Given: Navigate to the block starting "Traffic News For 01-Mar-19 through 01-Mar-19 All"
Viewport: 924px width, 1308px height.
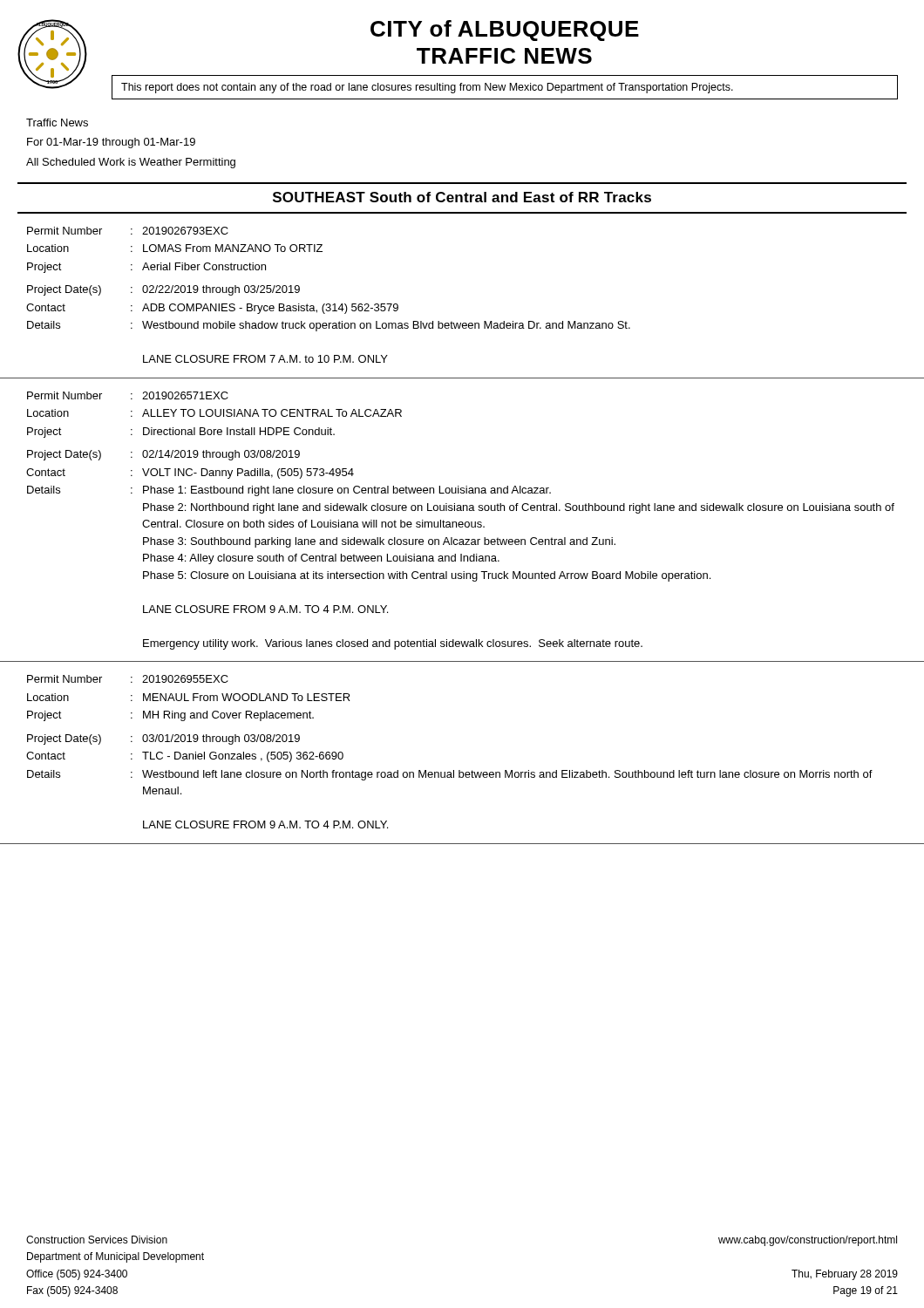Looking at the screenshot, I should coord(131,142).
